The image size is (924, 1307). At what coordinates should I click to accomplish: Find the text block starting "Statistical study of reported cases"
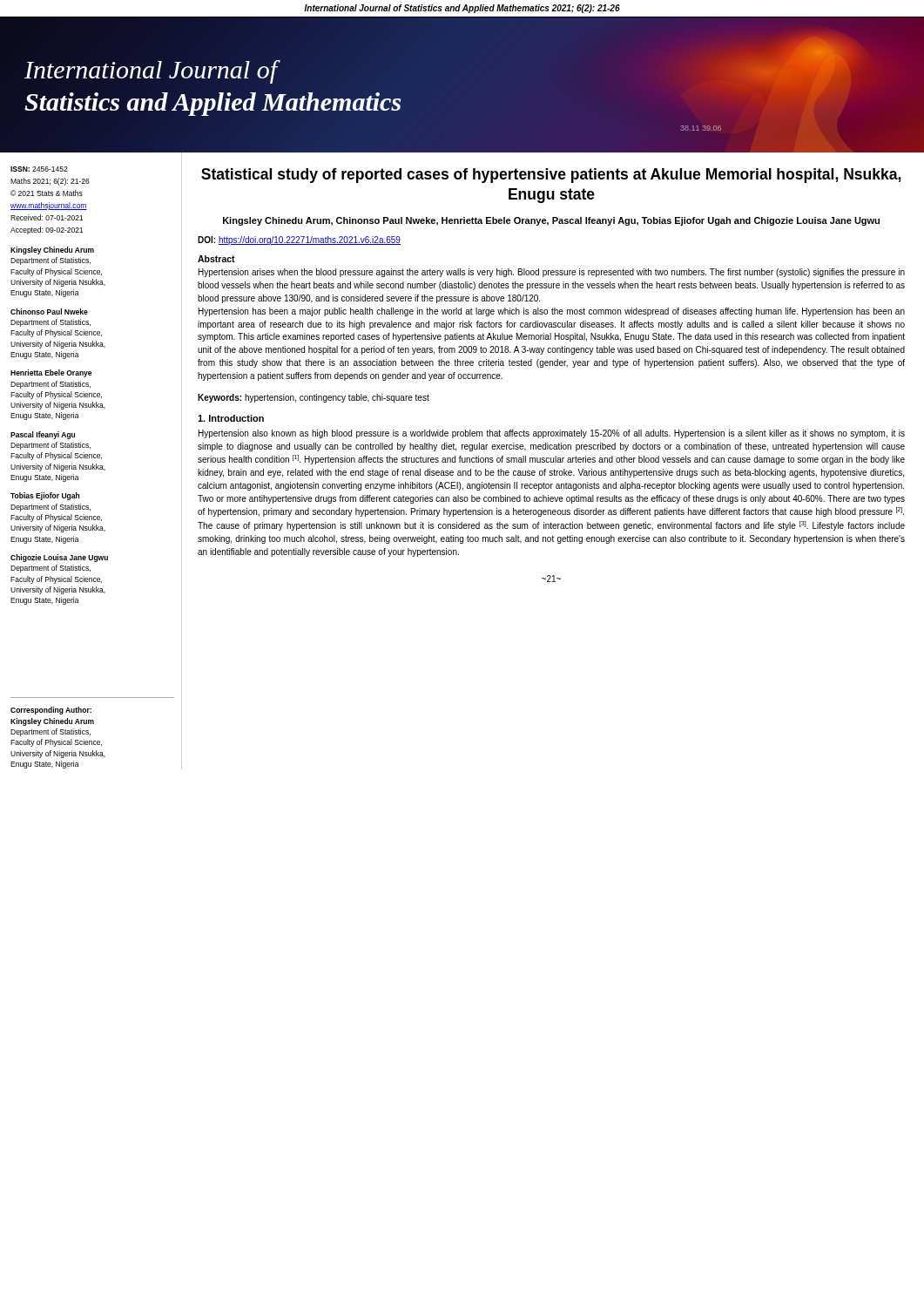tap(551, 184)
